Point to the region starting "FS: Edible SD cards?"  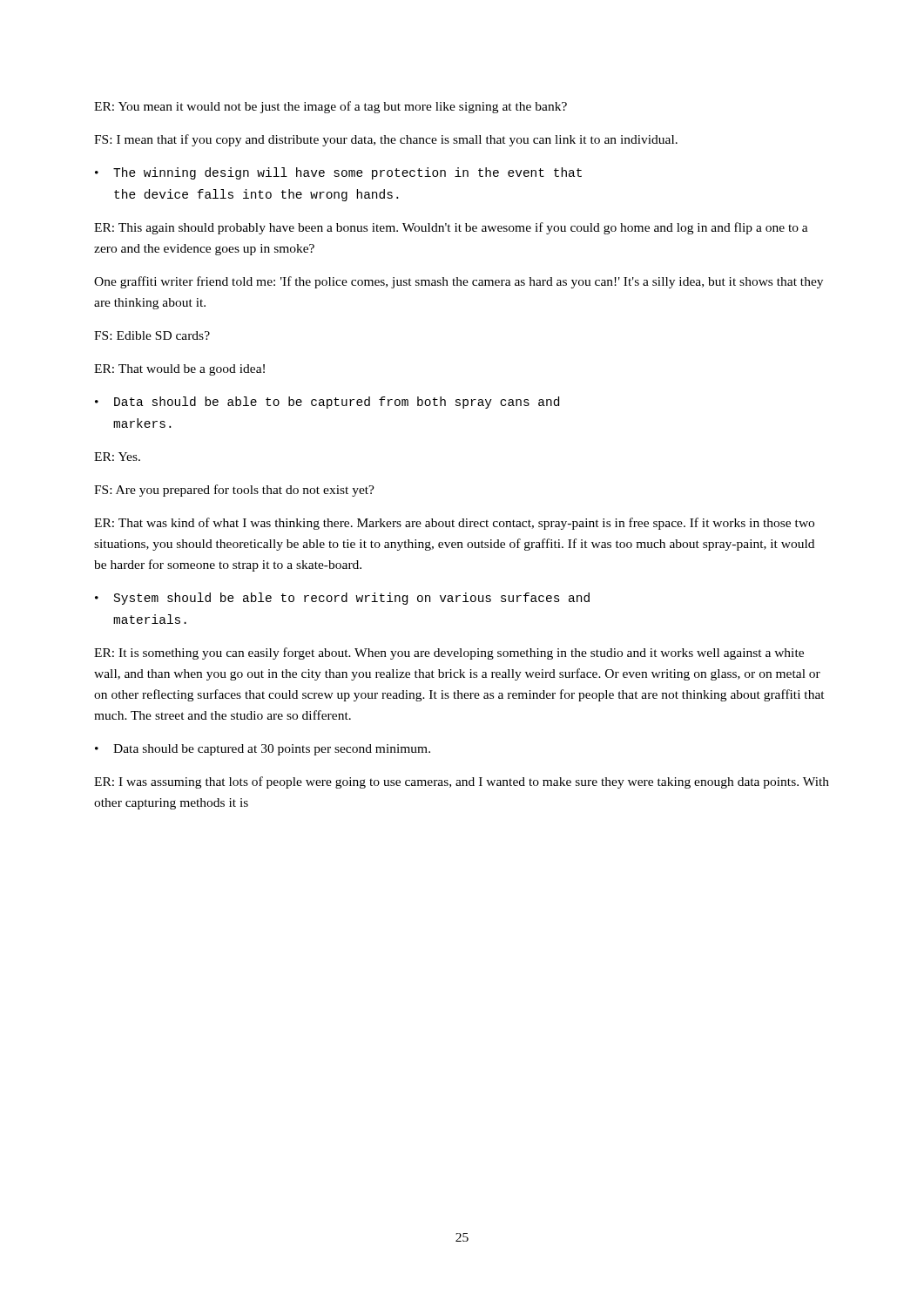(152, 335)
